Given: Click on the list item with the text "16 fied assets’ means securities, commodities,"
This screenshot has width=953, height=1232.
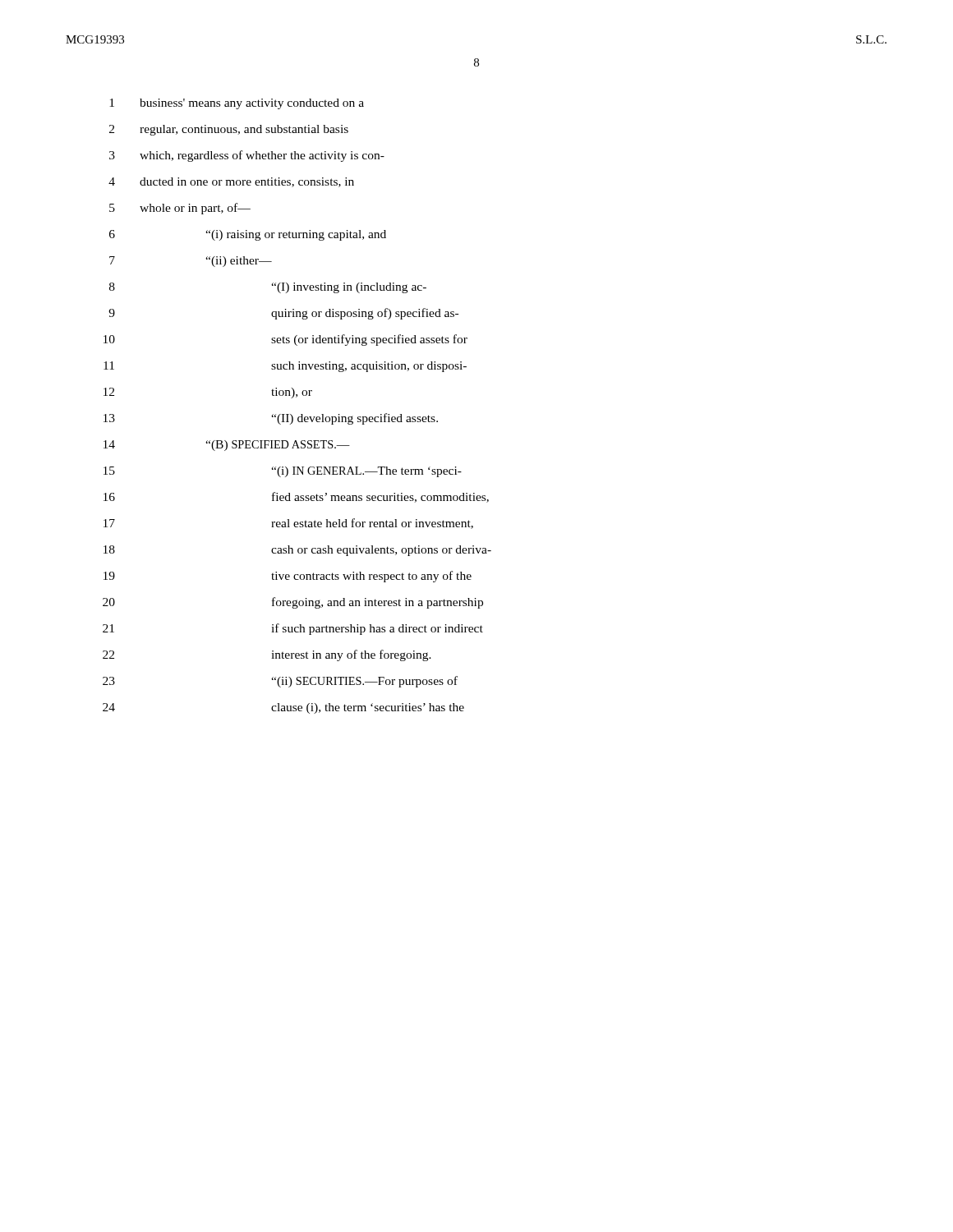Looking at the screenshot, I should point(476,497).
